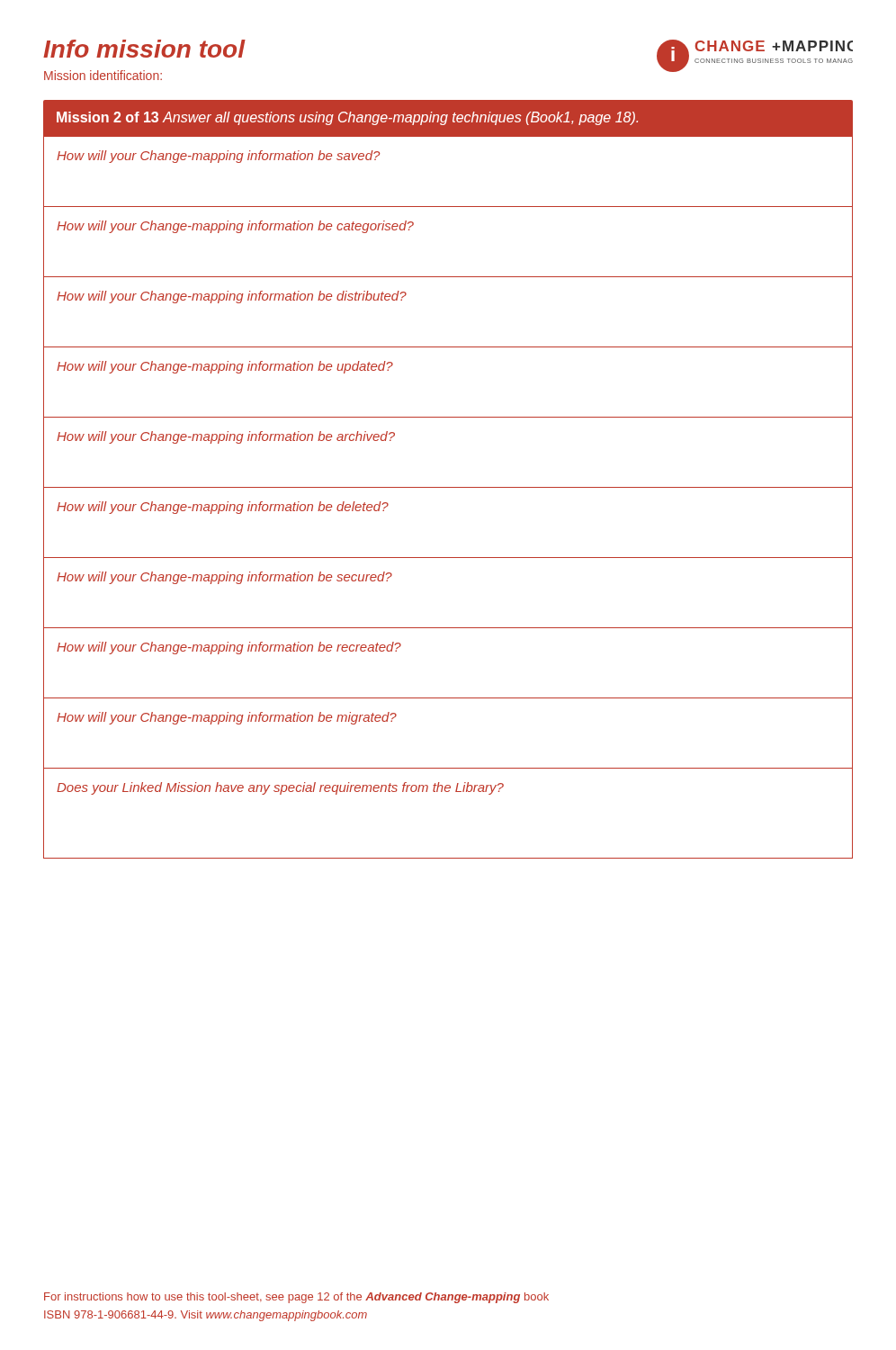Find "How will your Change-mapping information be migrated?" on this page
Screen dimensions: 1350x896
point(227,718)
